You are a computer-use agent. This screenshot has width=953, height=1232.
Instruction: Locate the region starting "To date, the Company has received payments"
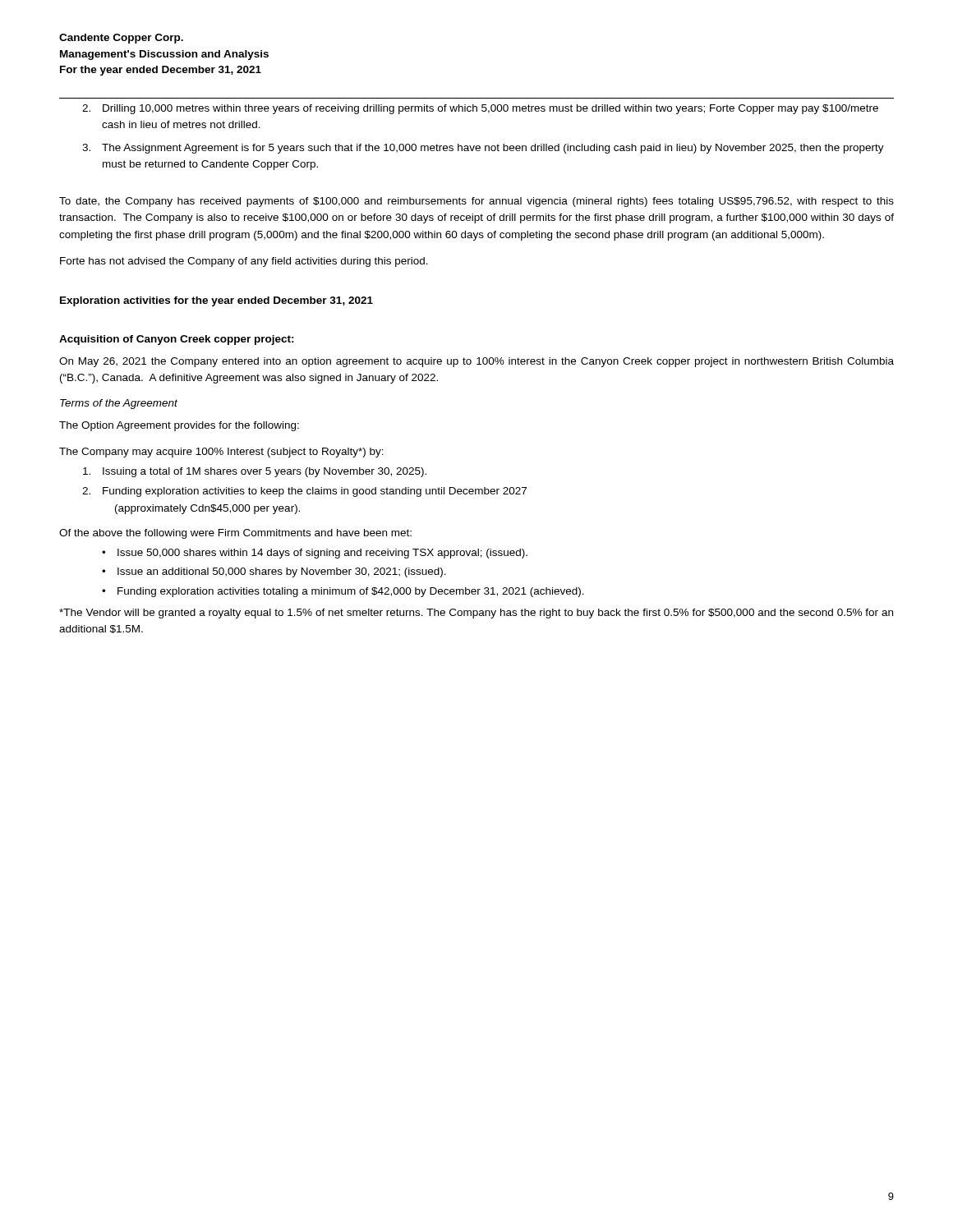coord(476,217)
